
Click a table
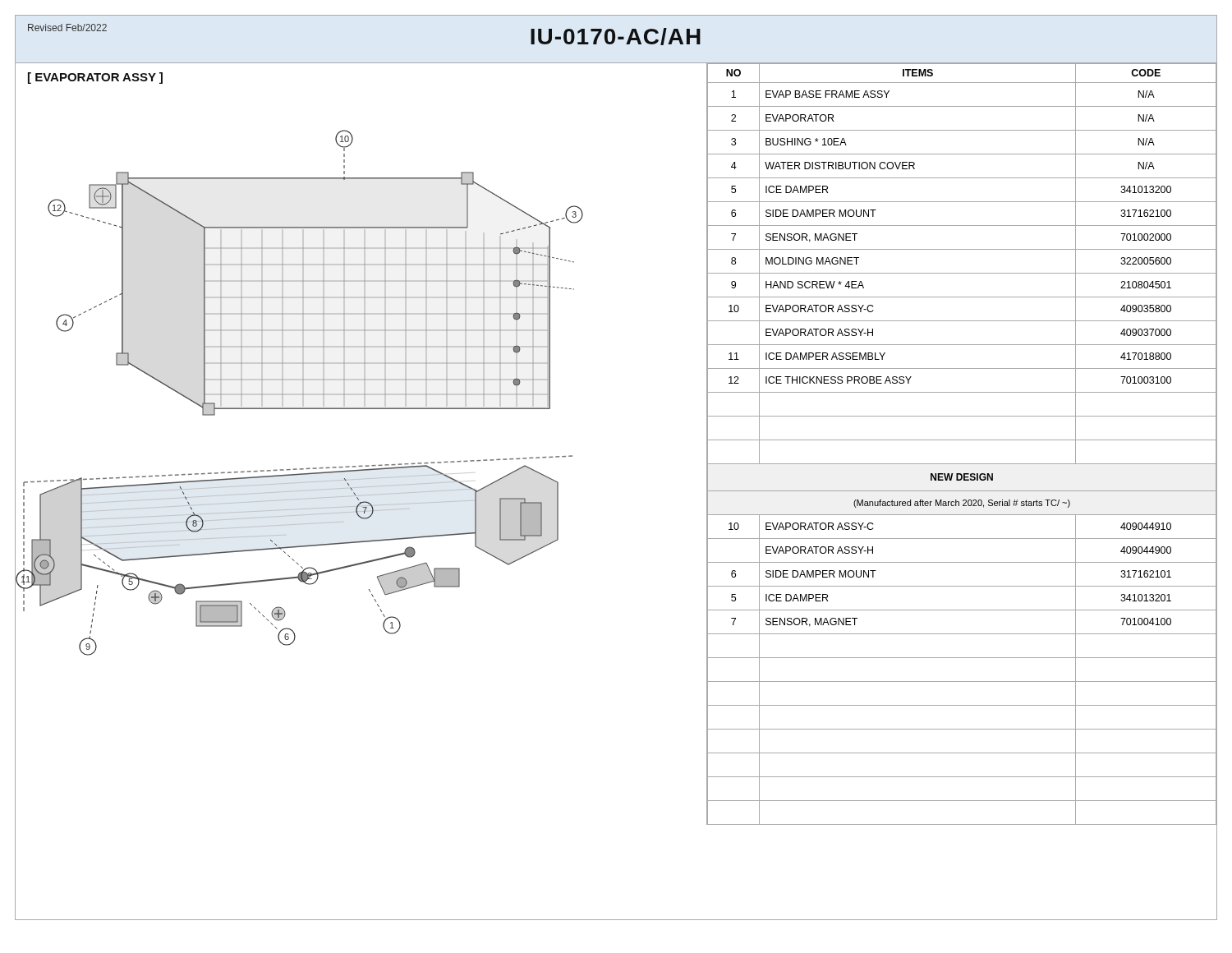coord(962,444)
